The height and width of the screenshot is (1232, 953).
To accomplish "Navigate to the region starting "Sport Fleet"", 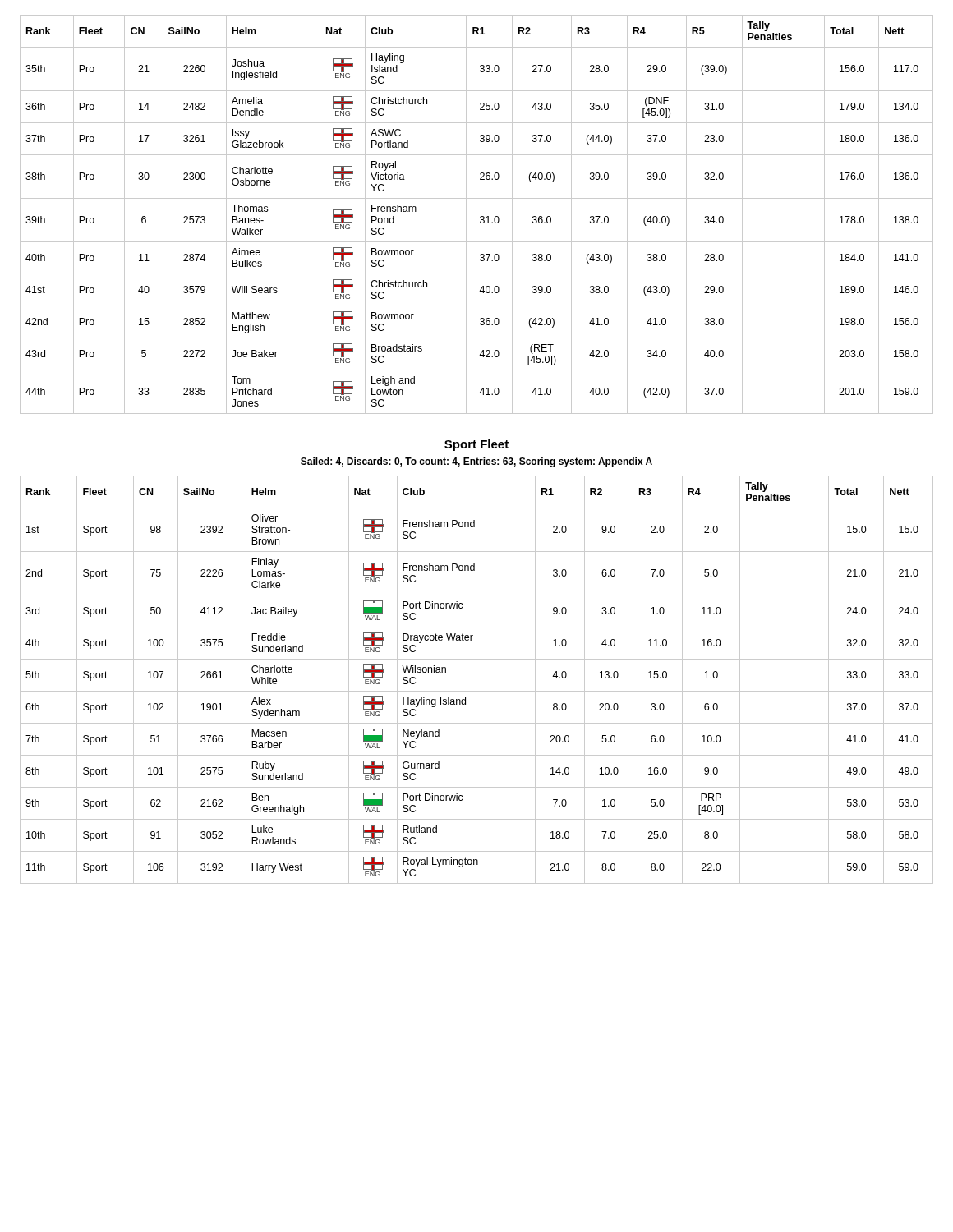I will pyautogui.click(x=476, y=444).
